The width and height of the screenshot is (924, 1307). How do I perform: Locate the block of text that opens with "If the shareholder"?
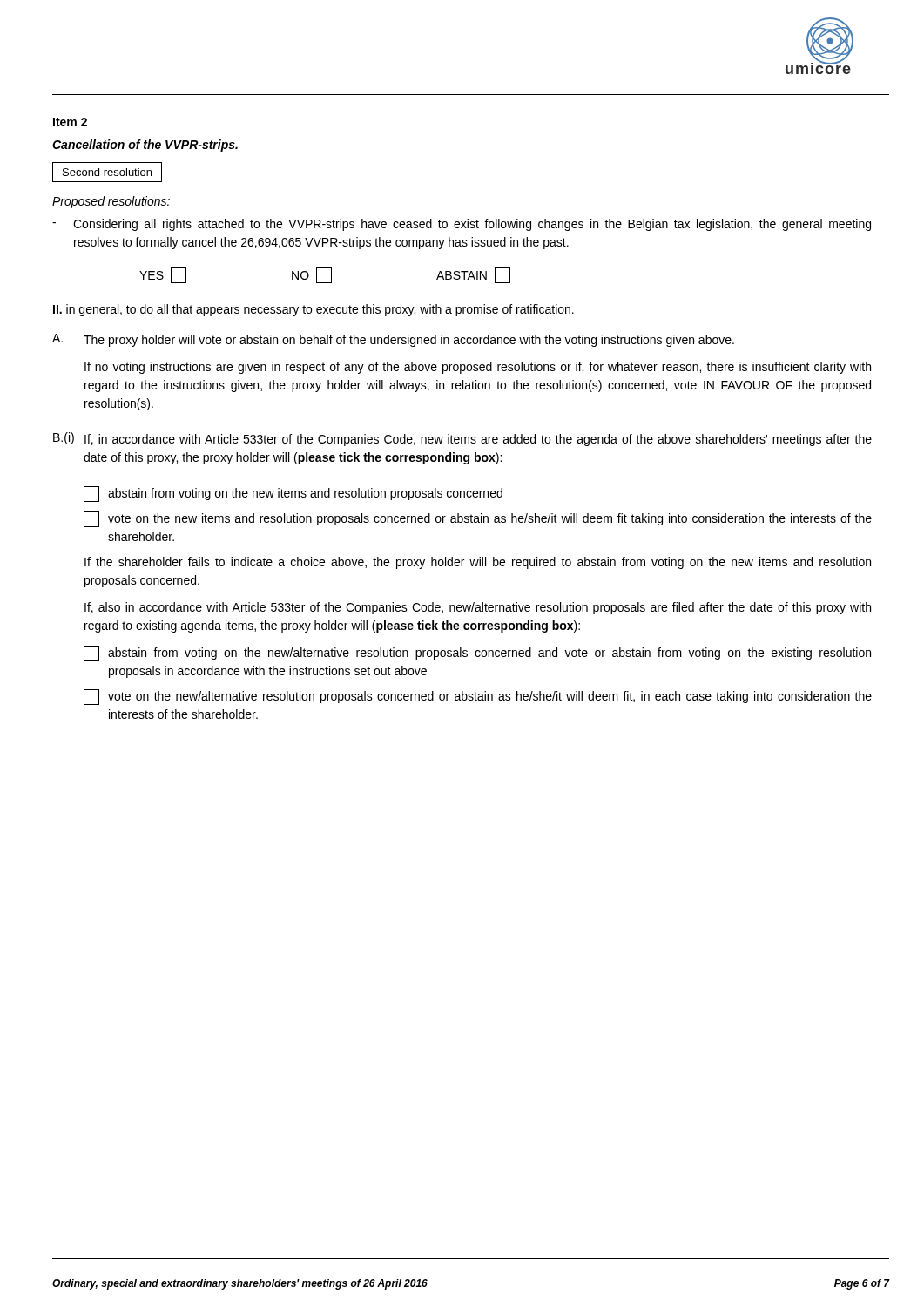(478, 571)
